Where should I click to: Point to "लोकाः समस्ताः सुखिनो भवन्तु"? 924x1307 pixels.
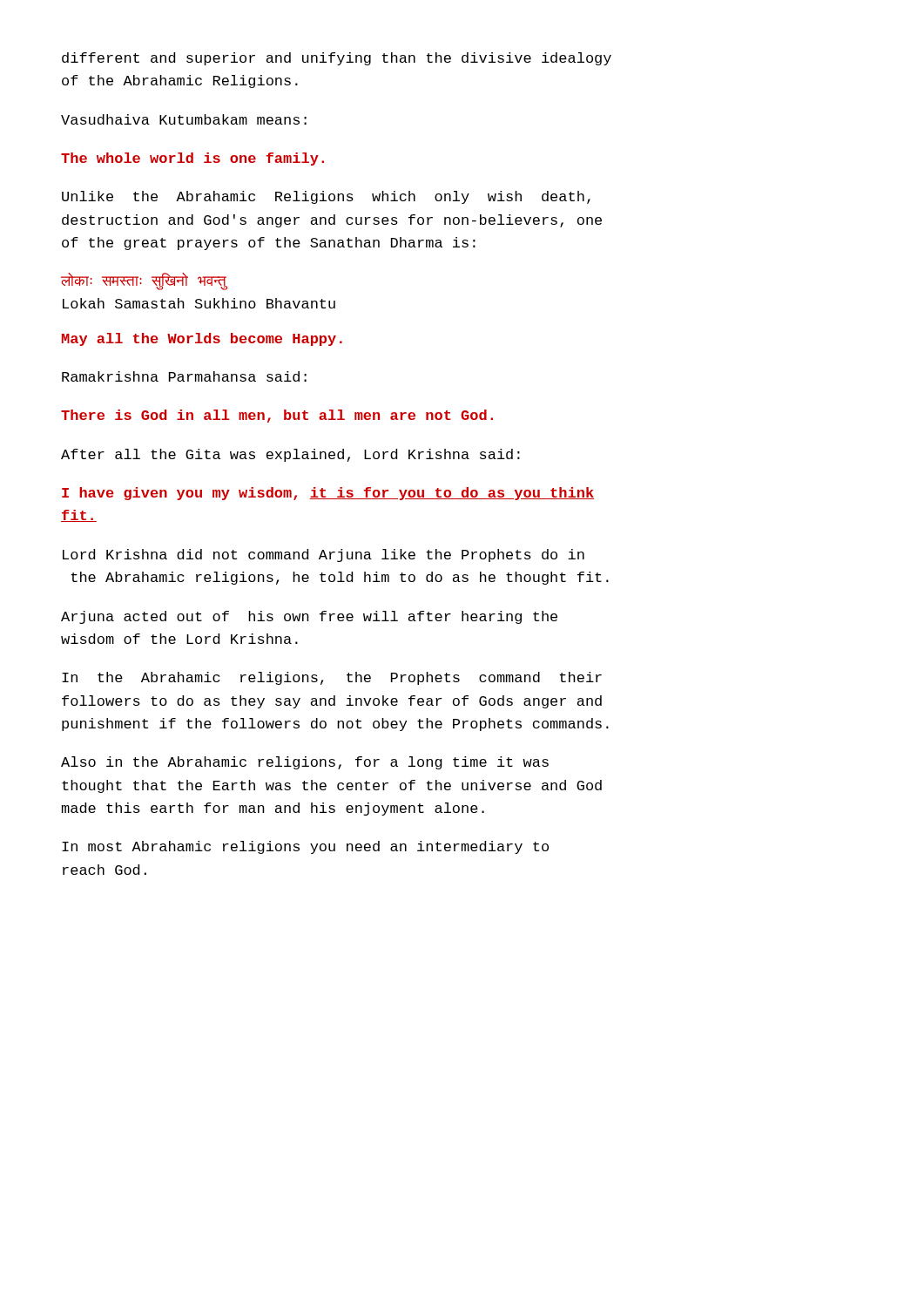[x=144, y=282]
